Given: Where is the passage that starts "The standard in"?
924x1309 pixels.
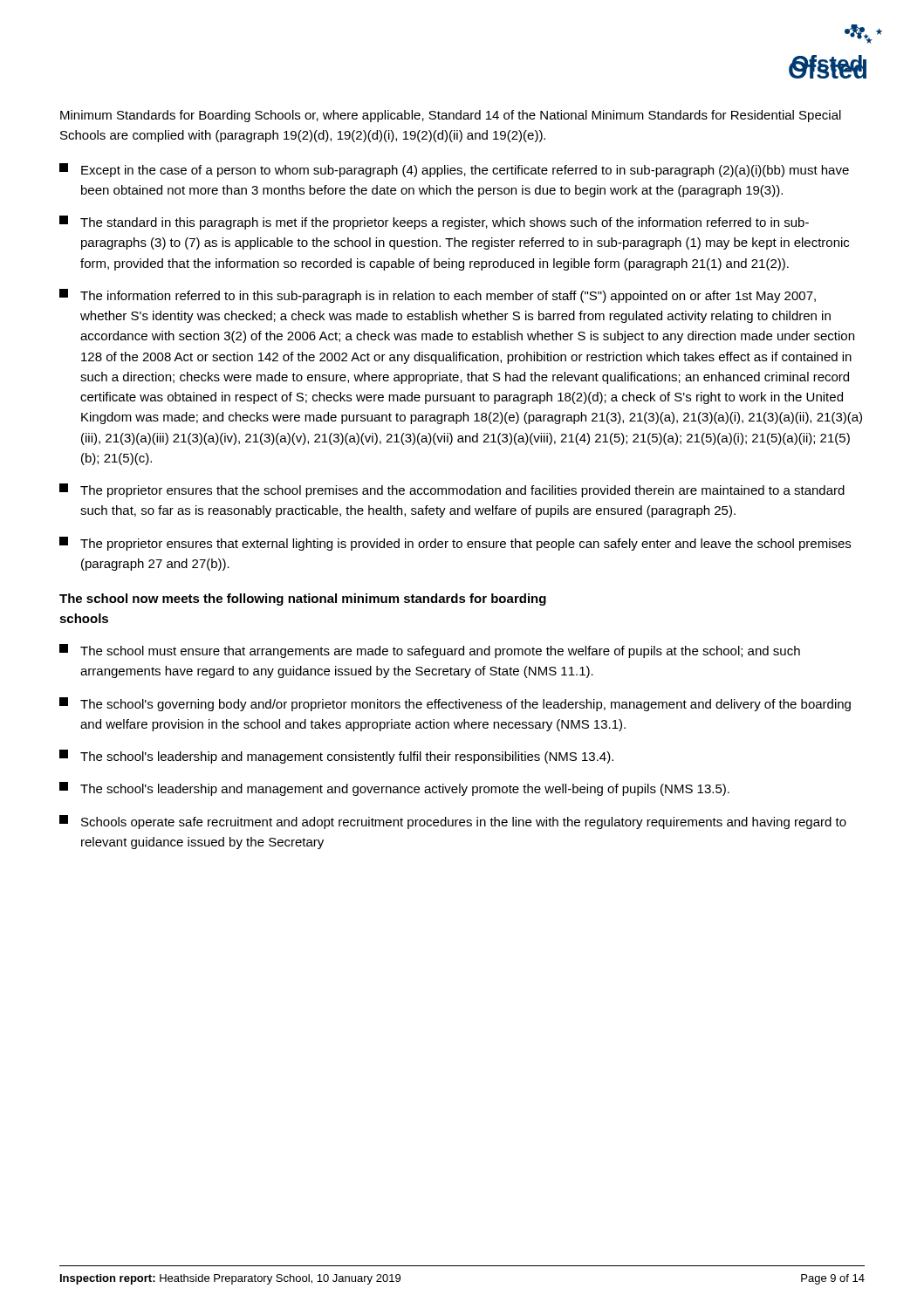Looking at the screenshot, I should [x=462, y=242].
